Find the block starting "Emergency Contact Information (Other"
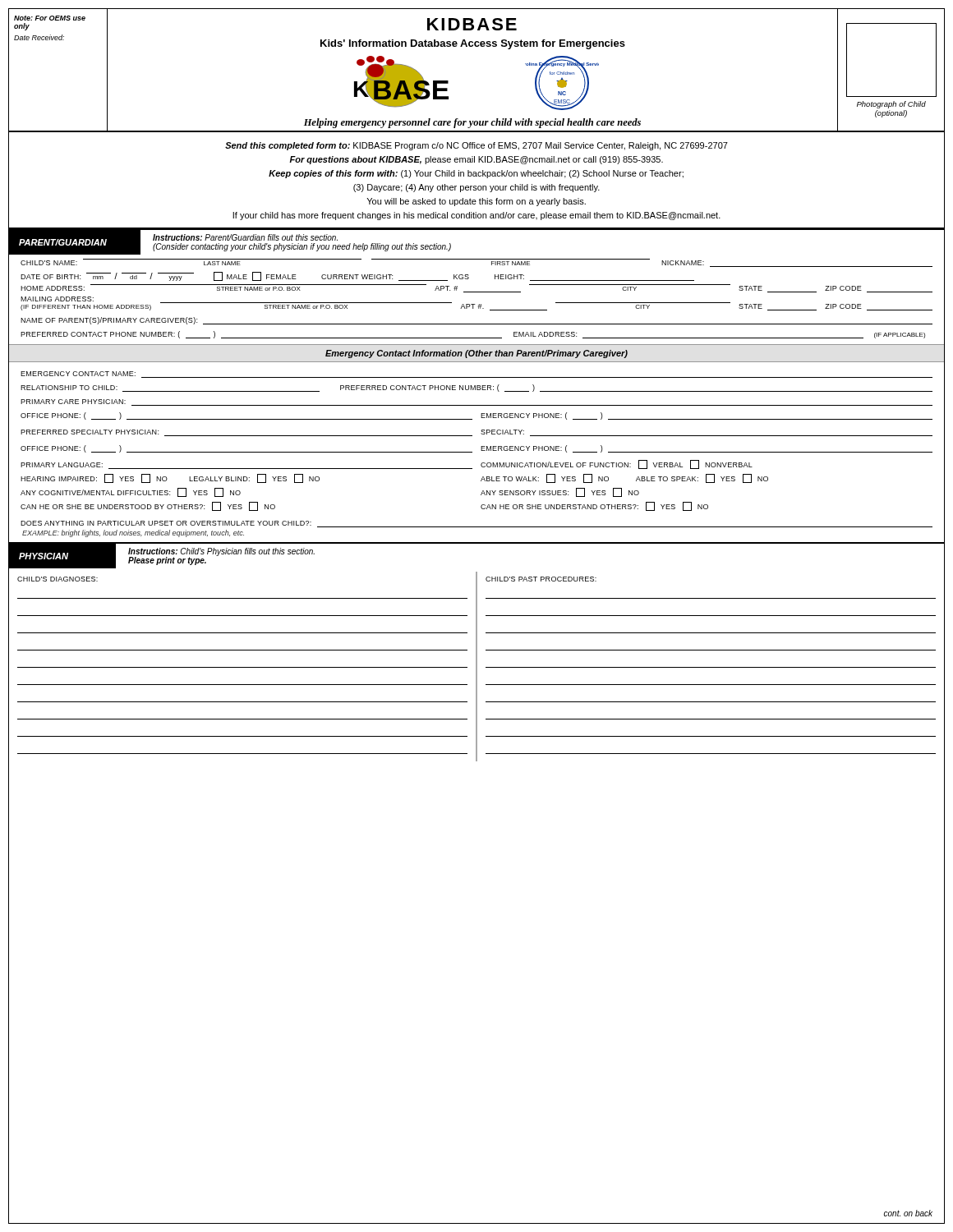This screenshot has width=953, height=1232. (x=476, y=353)
